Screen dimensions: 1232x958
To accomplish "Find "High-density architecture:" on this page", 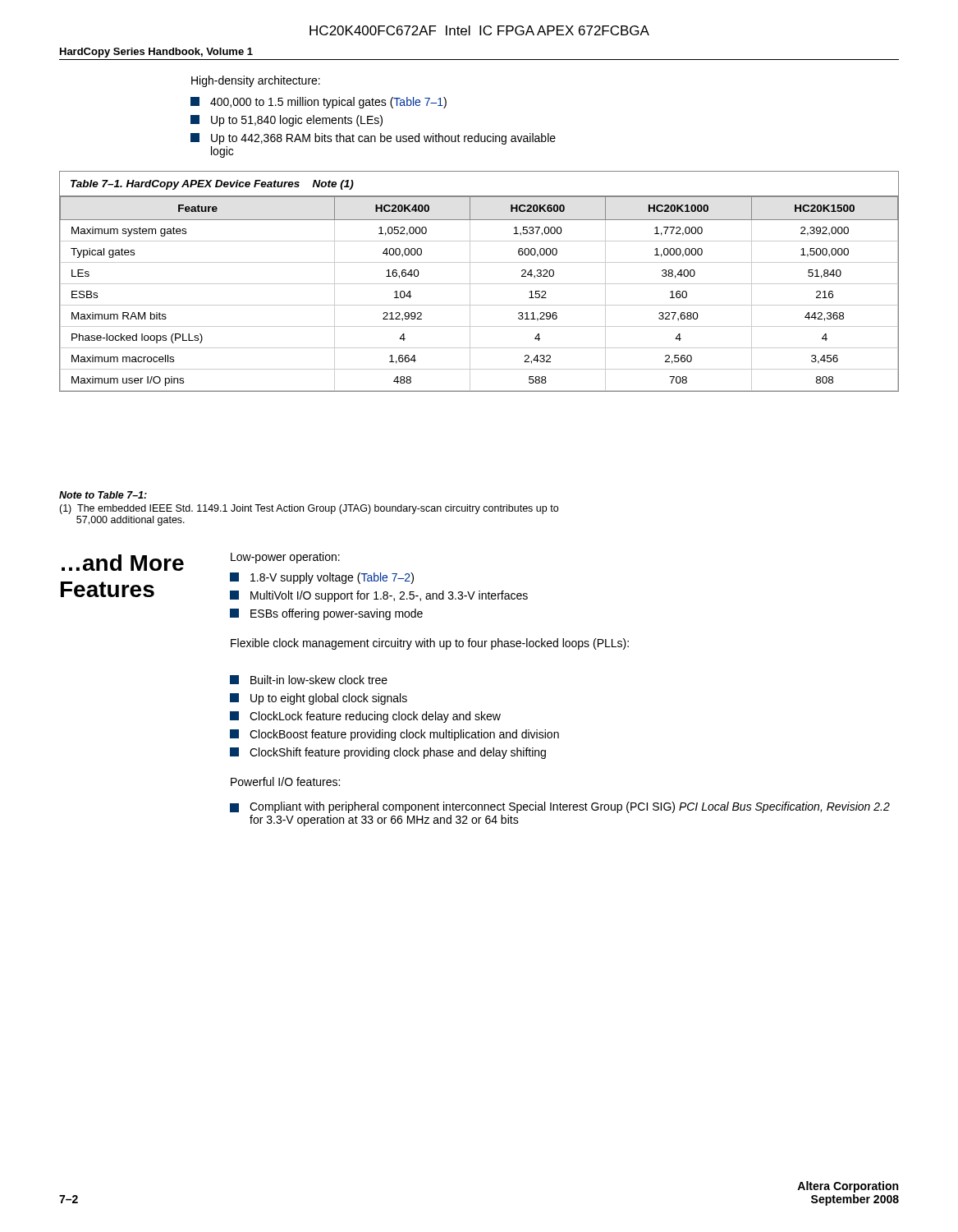I will [x=256, y=81].
